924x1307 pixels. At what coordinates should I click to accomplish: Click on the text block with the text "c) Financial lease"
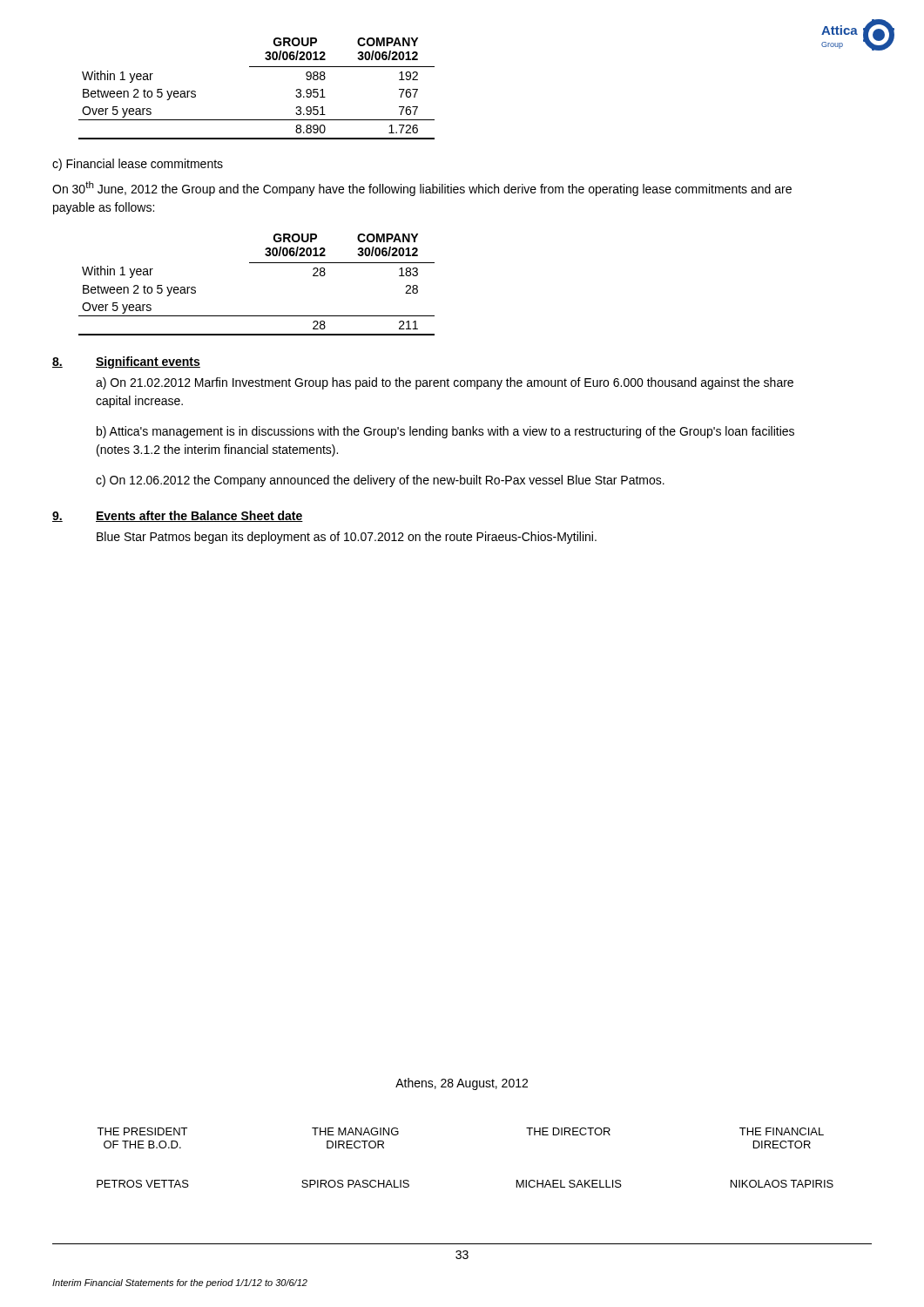(x=138, y=164)
